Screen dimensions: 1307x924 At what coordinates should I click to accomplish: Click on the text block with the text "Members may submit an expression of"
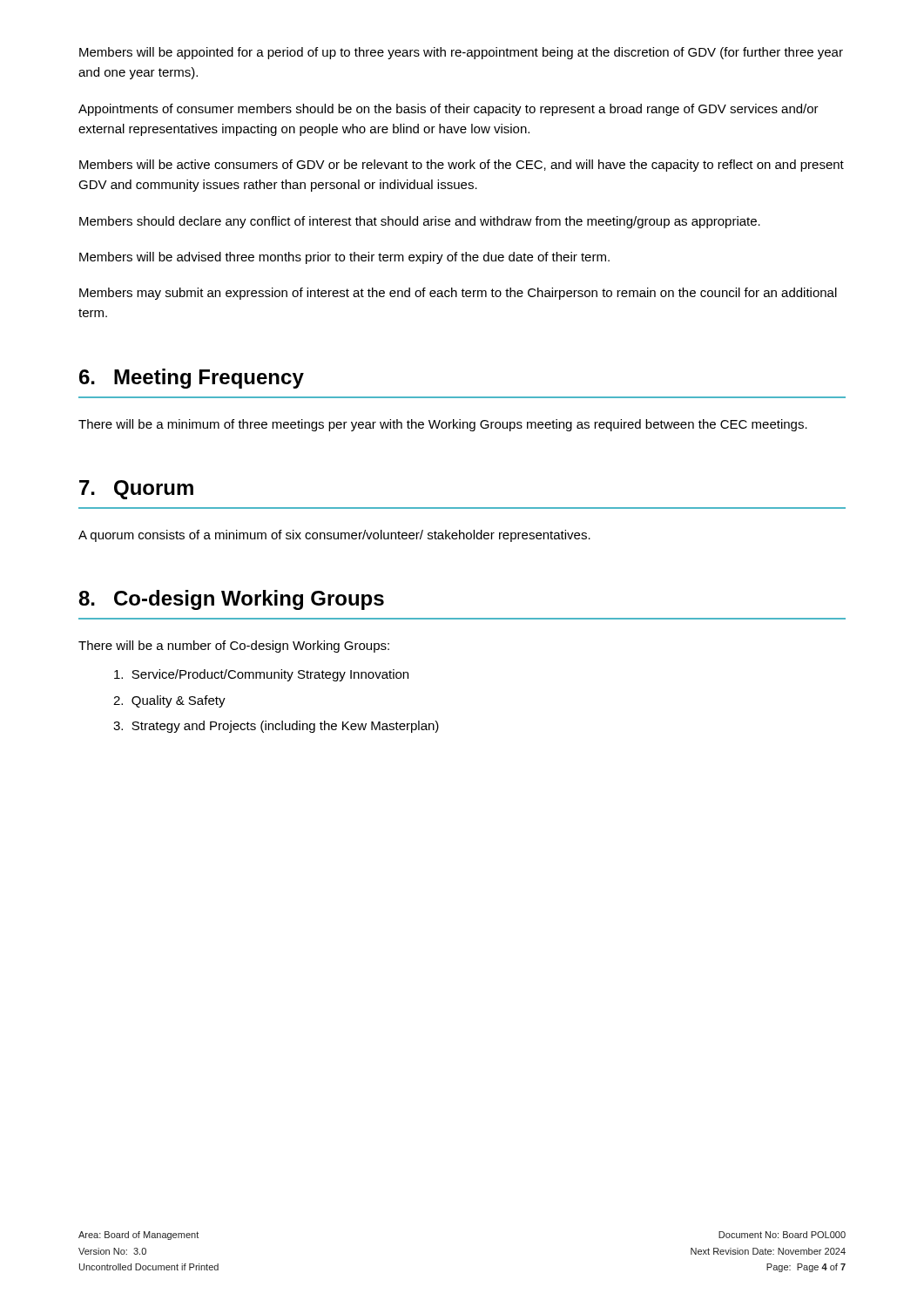pos(458,302)
